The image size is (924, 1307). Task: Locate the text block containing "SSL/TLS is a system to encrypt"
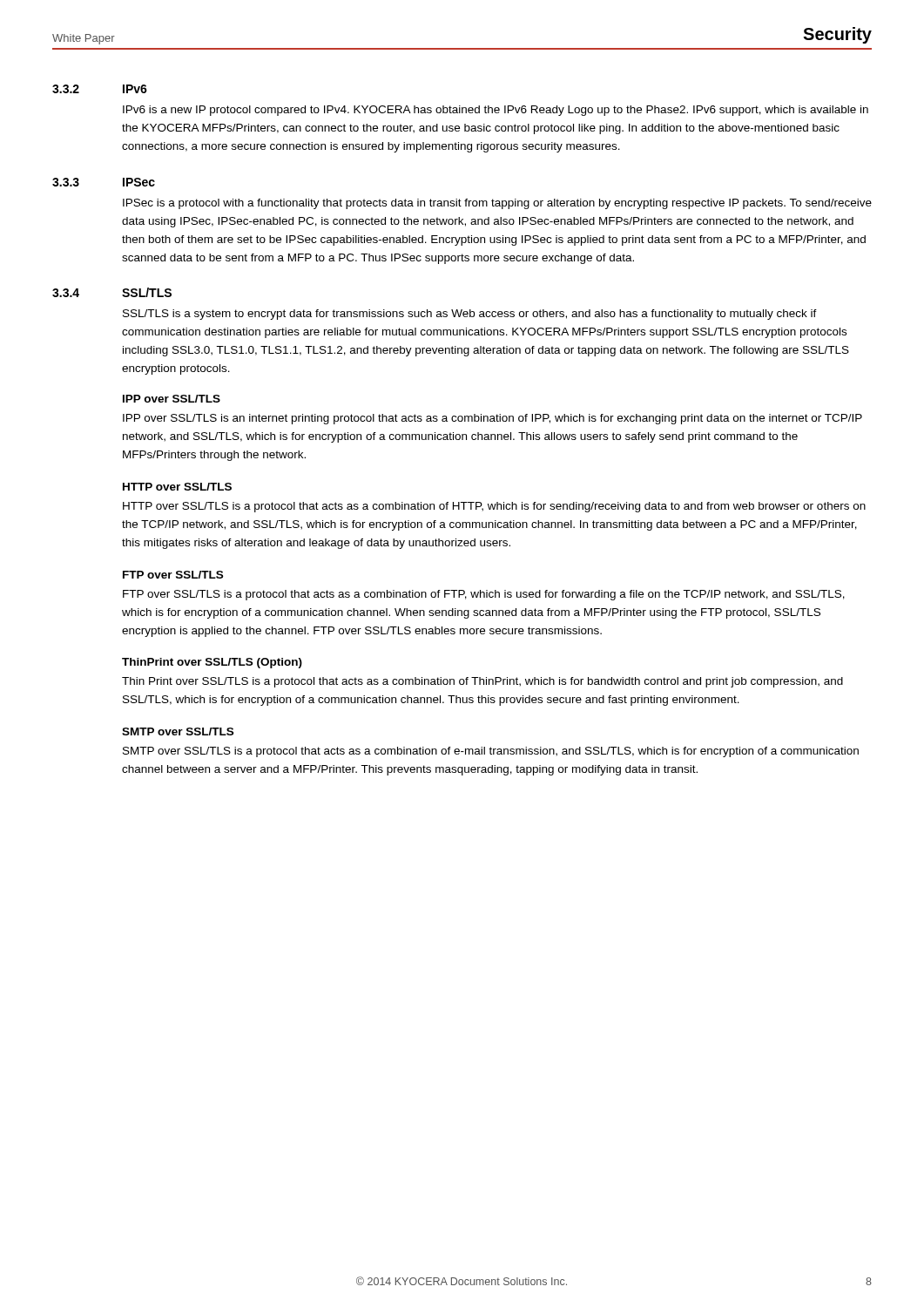pyautogui.click(x=486, y=341)
